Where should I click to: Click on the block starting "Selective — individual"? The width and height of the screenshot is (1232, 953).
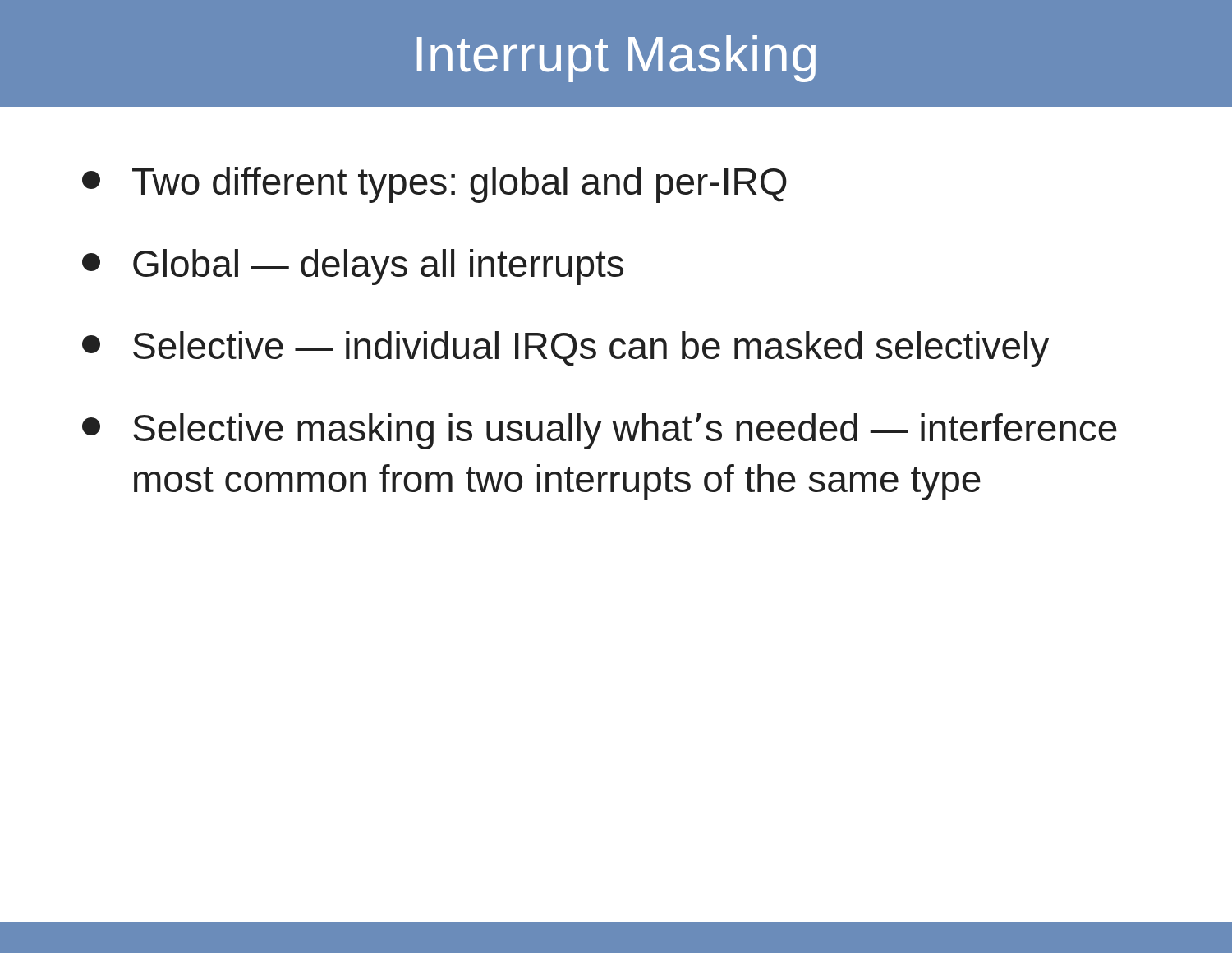pyautogui.click(x=616, y=346)
